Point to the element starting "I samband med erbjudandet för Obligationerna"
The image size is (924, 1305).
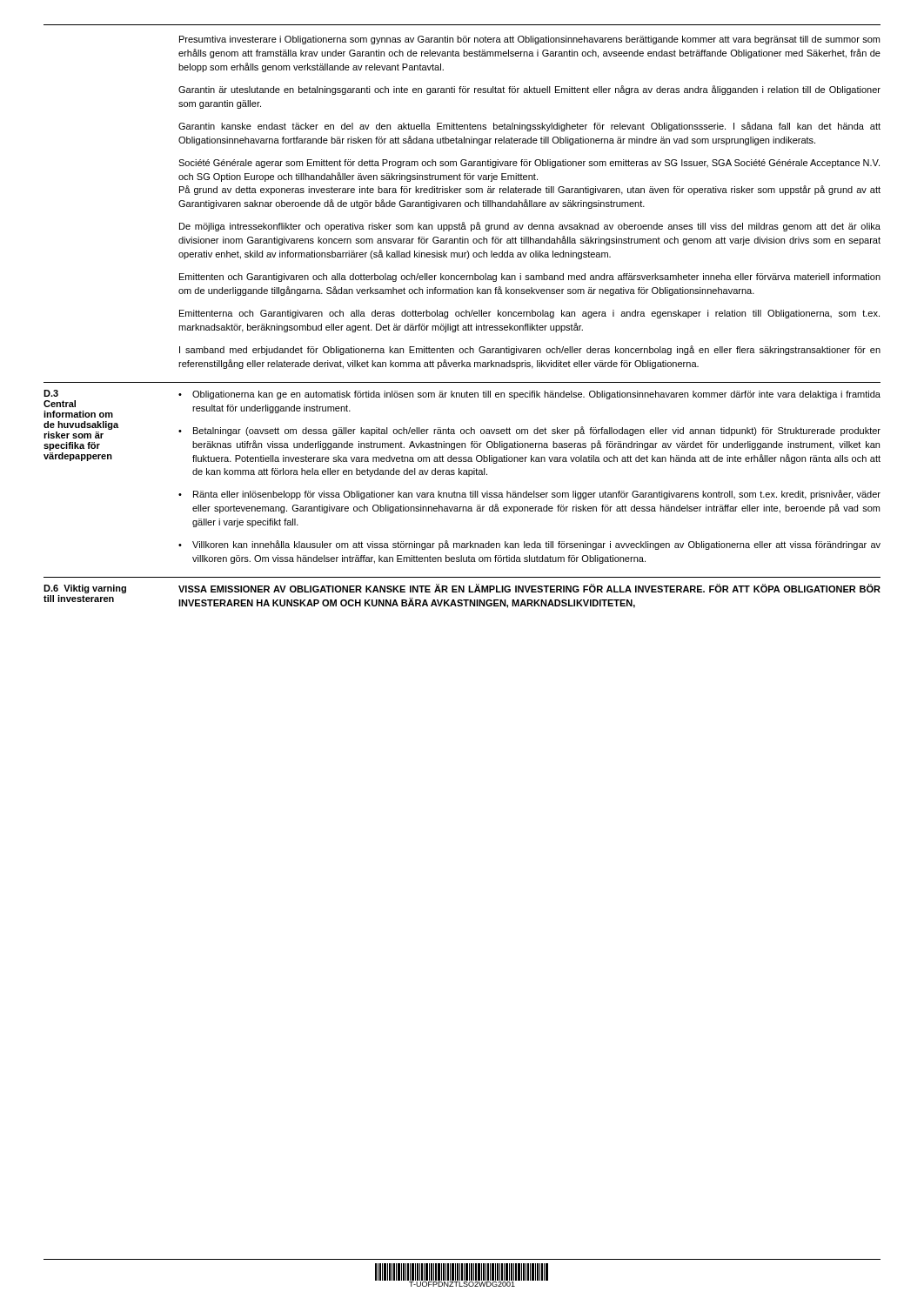tap(529, 357)
